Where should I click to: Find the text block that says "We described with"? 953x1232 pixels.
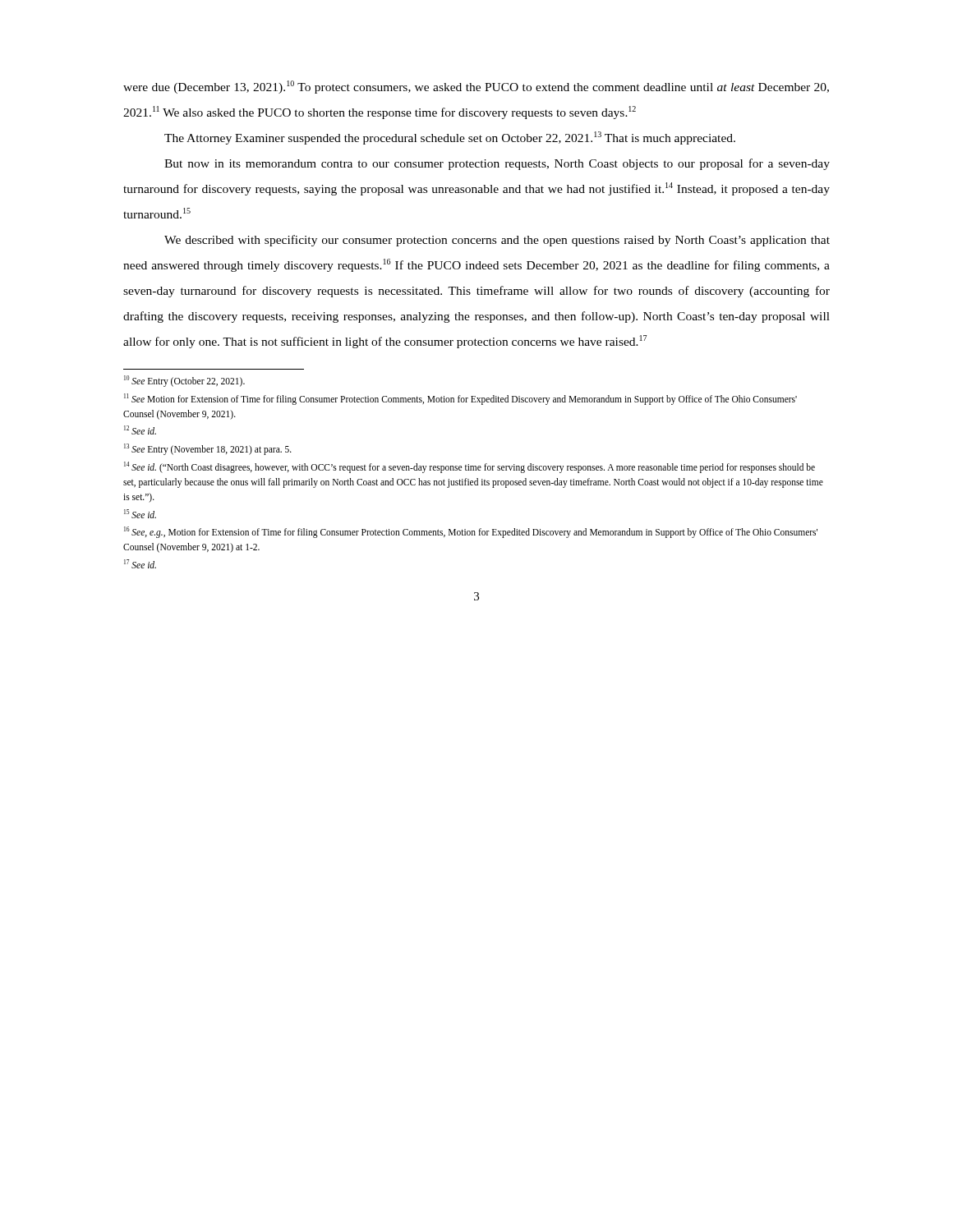476,290
